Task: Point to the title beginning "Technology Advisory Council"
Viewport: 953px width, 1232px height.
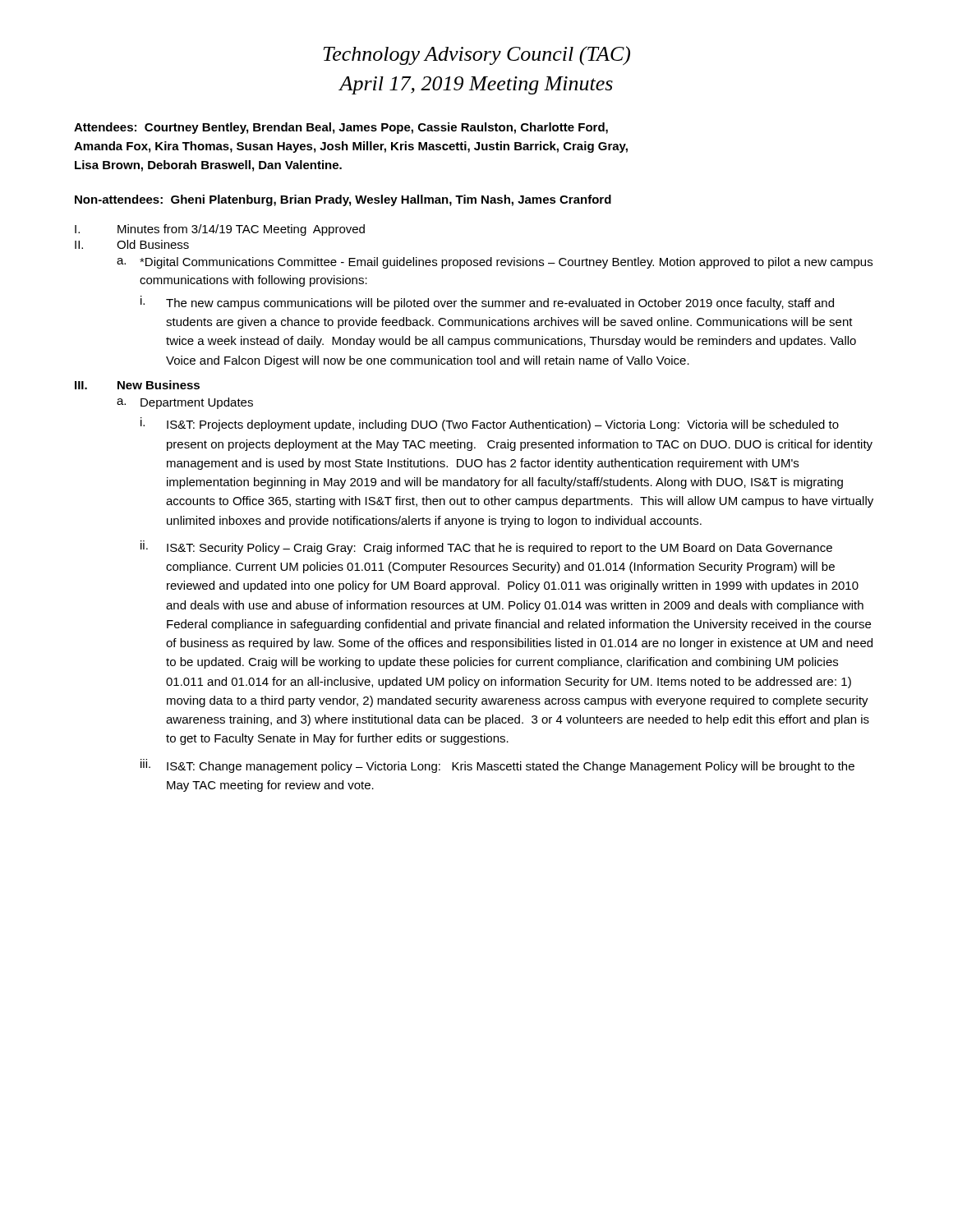Action: coord(476,69)
